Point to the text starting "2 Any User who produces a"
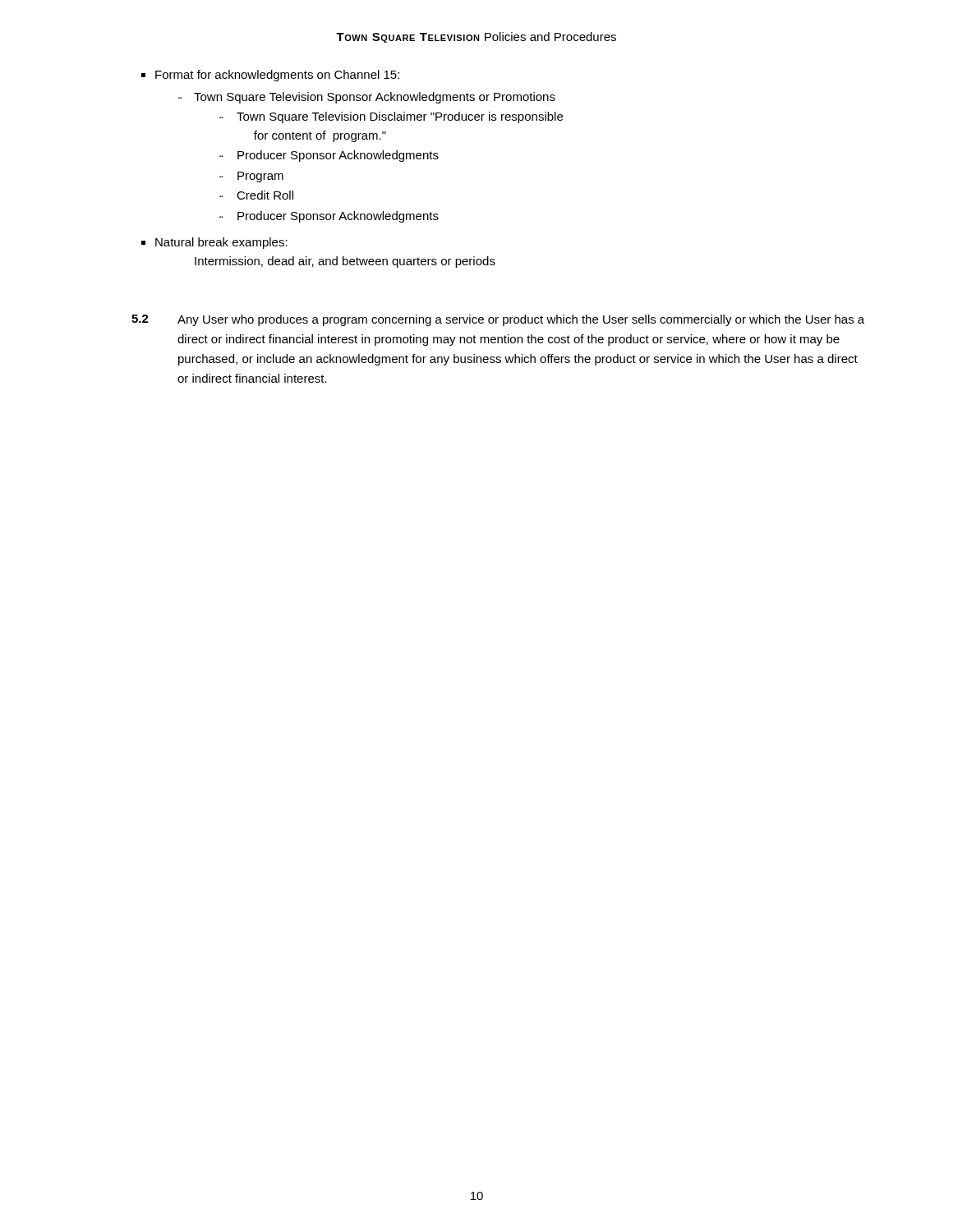953x1232 pixels. coord(501,349)
